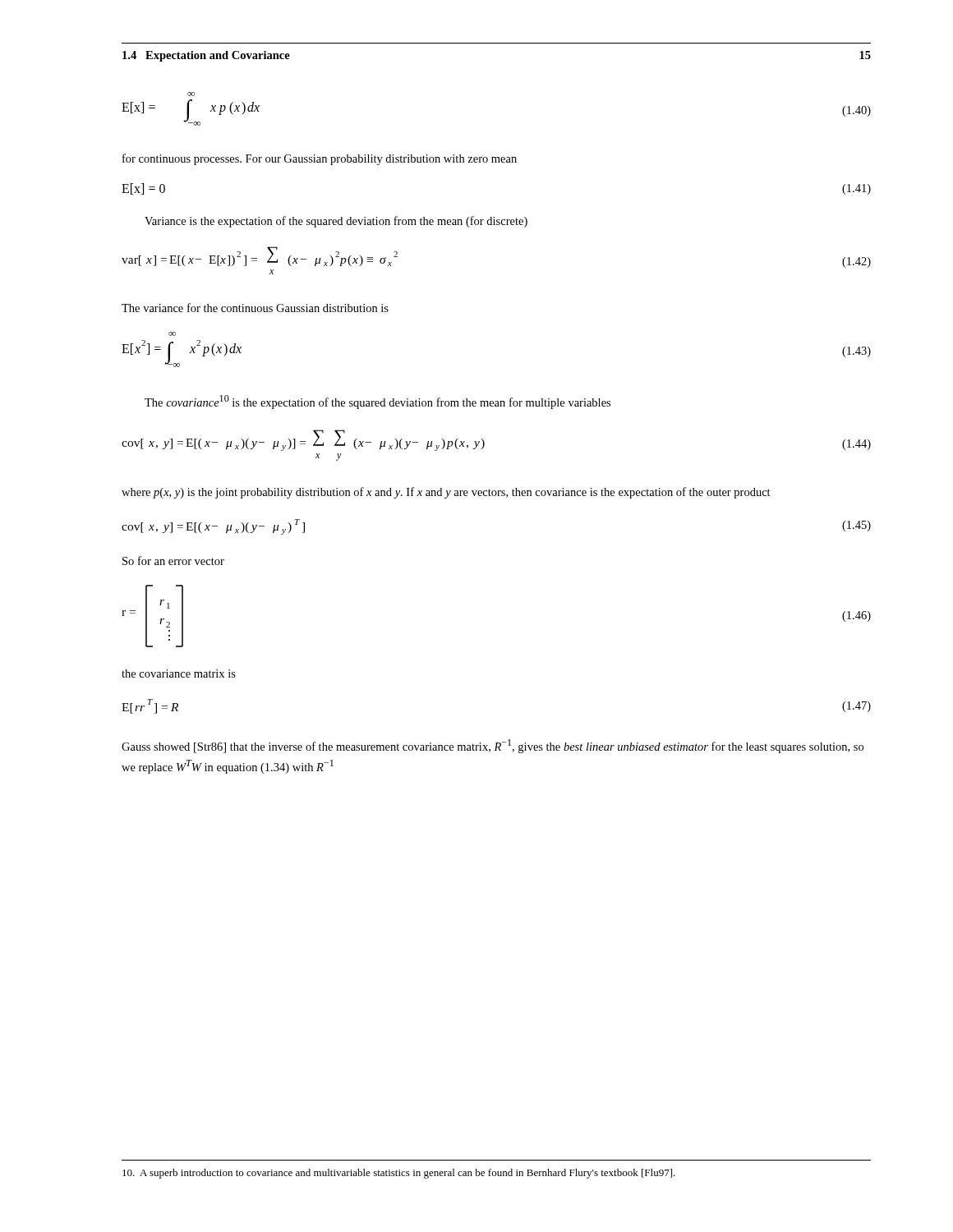
Task: Select the region starting "Gauss showed [Str86] that the inverse of"
Action: (x=496, y=756)
